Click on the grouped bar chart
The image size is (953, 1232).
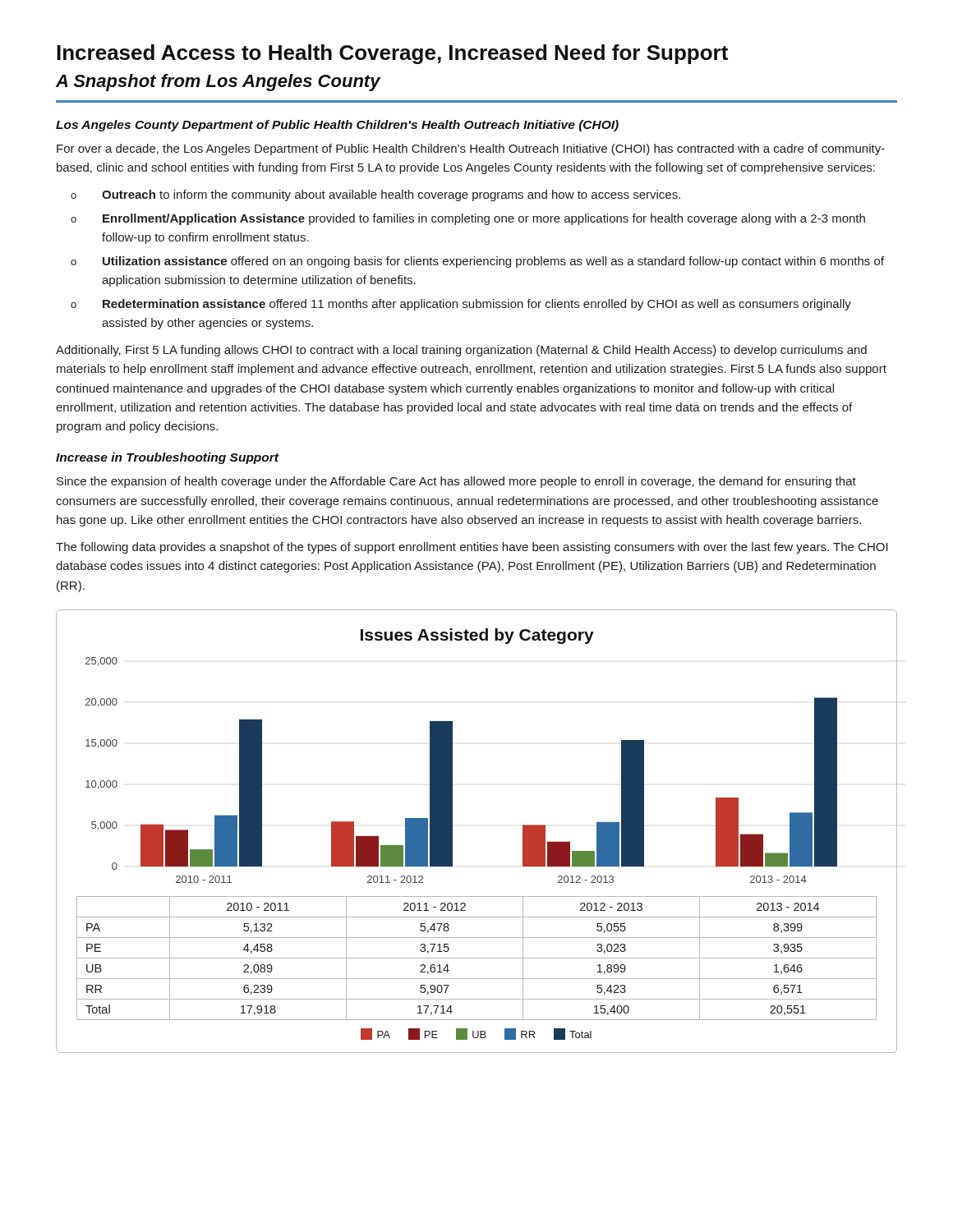click(x=476, y=831)
